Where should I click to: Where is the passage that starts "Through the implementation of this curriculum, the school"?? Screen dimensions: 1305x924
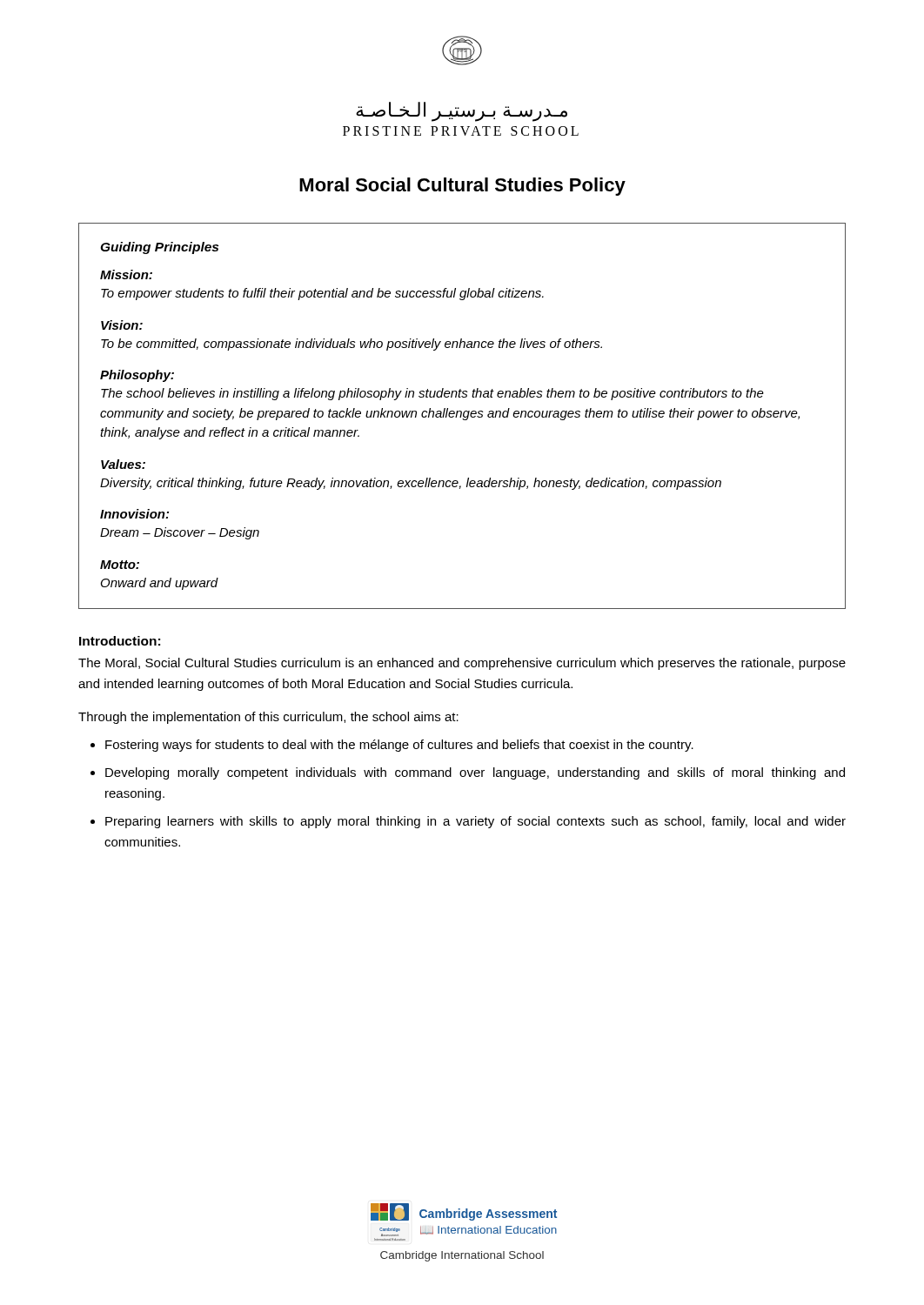coord(462,717)
